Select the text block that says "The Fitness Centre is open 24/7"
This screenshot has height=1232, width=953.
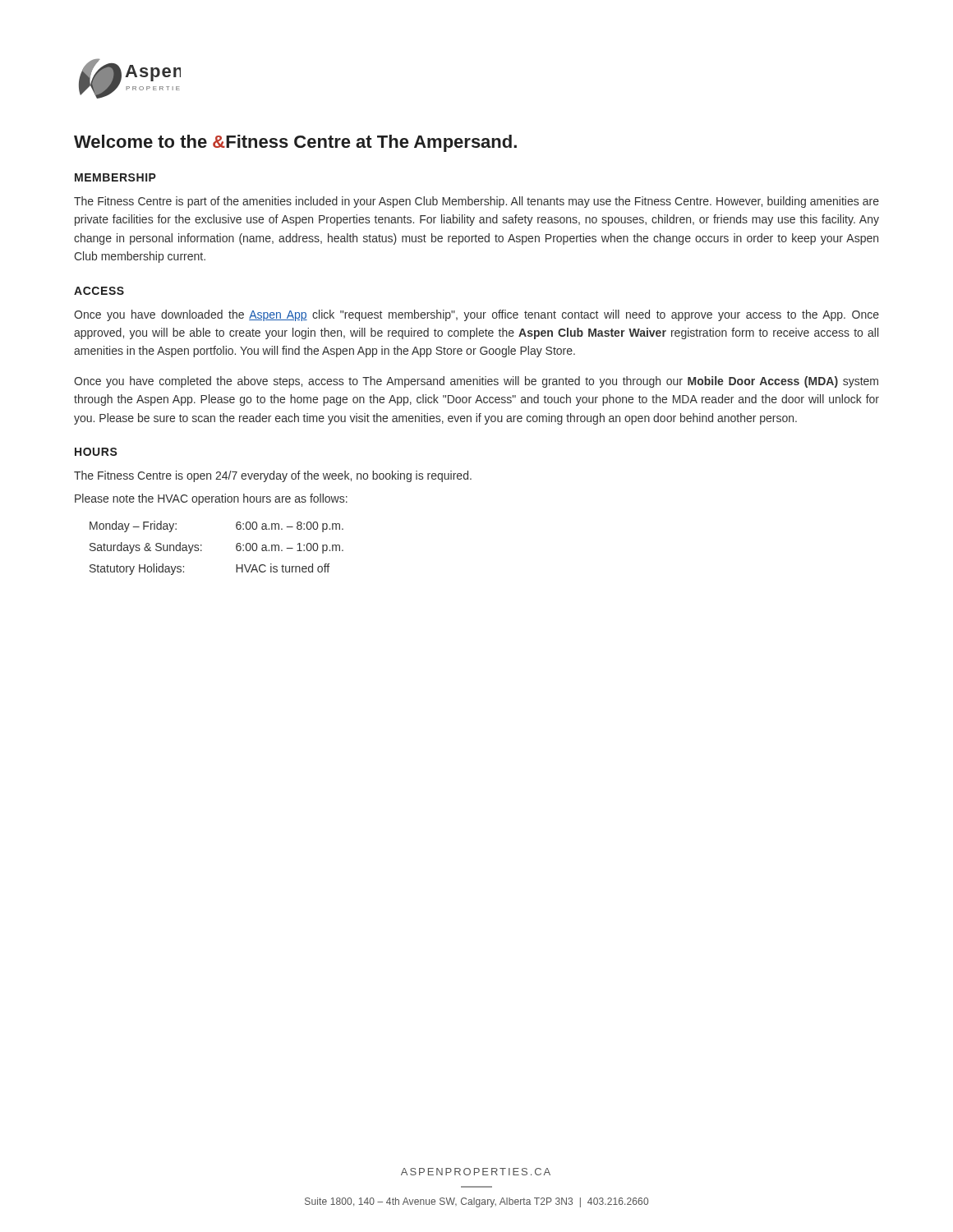(273, 475)
